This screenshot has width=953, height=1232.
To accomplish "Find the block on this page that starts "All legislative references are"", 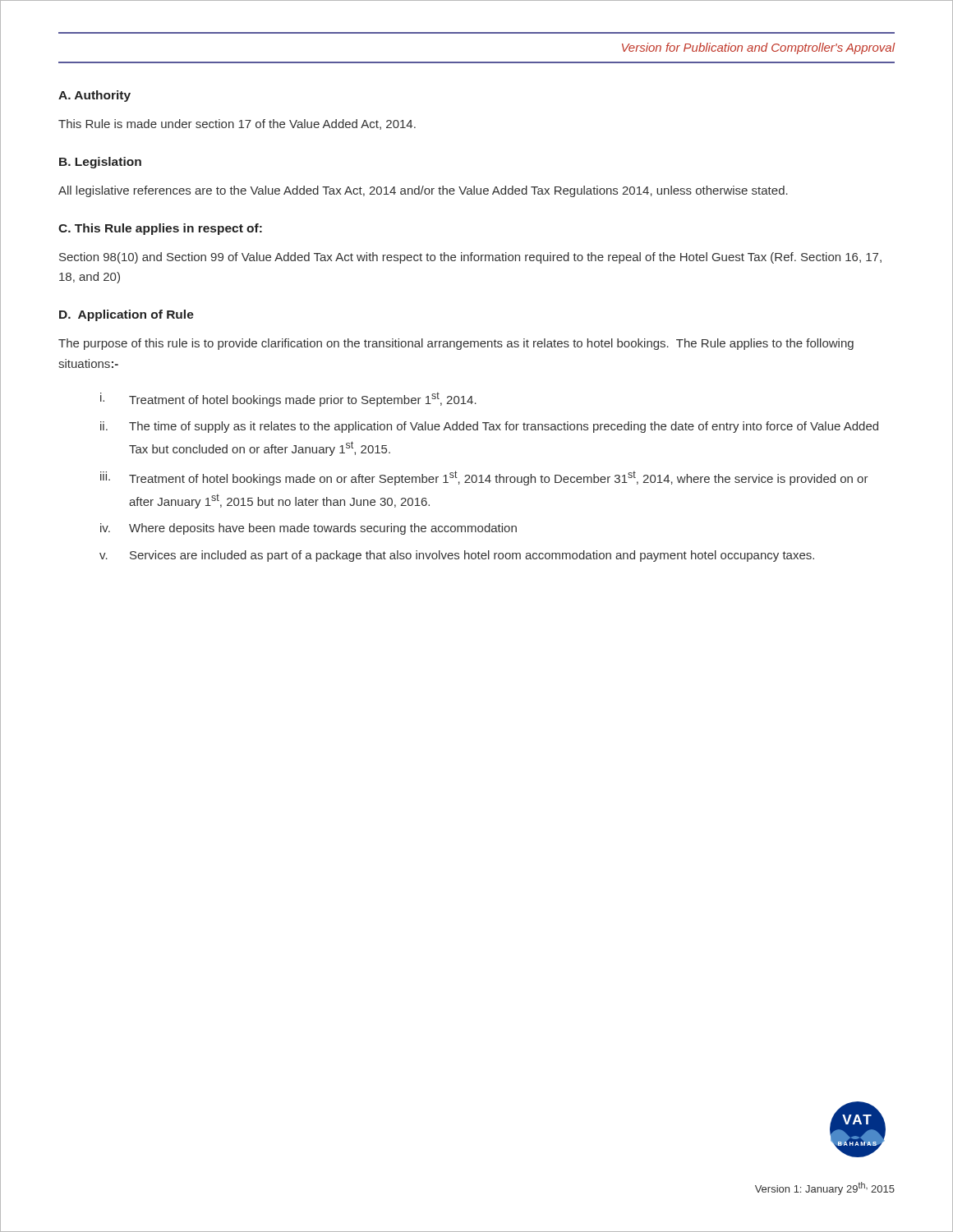I will 423,190.
